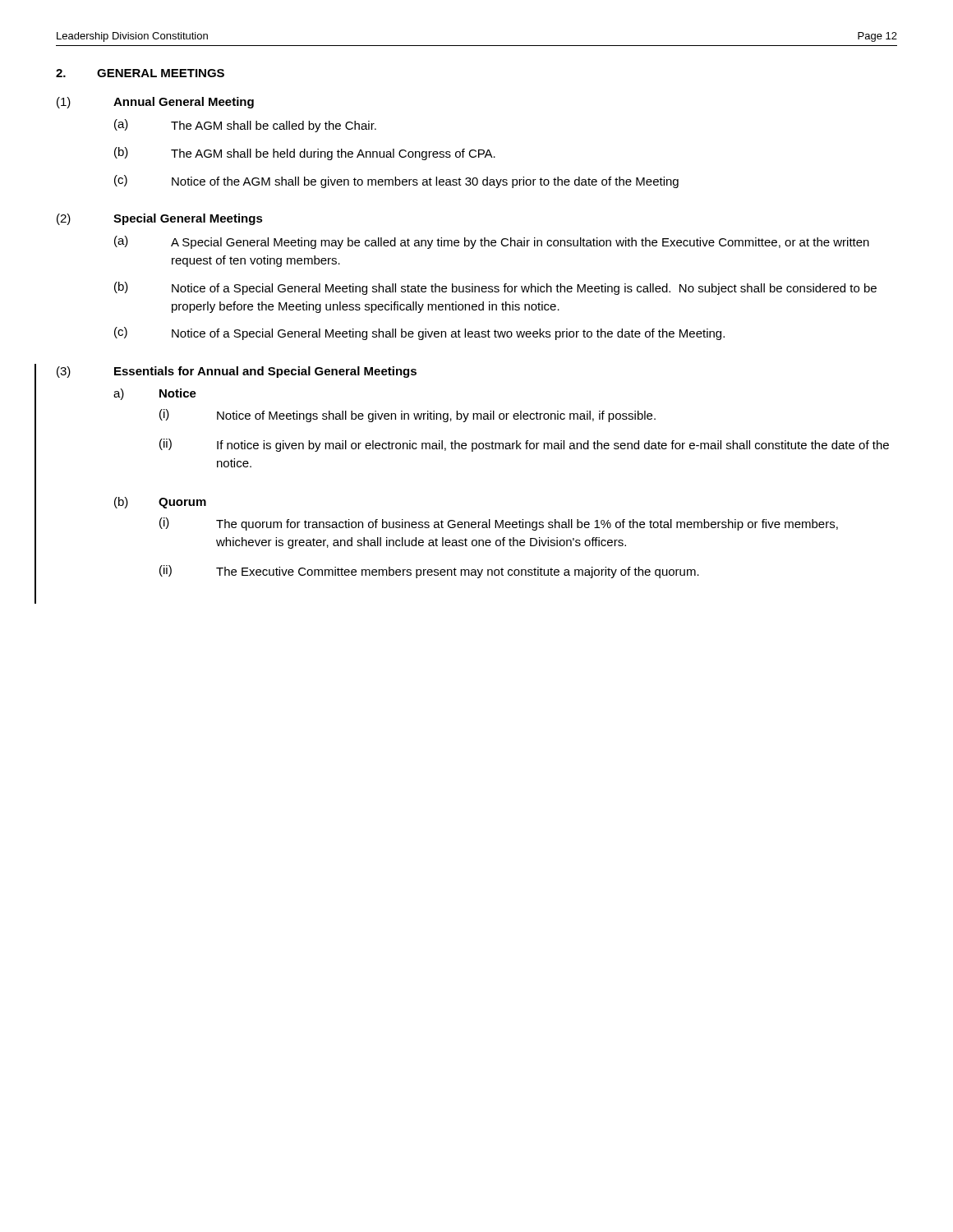Locate the section header with the text "Essentials for Annual and Special"
The image size is (953, 1232).
265,371
